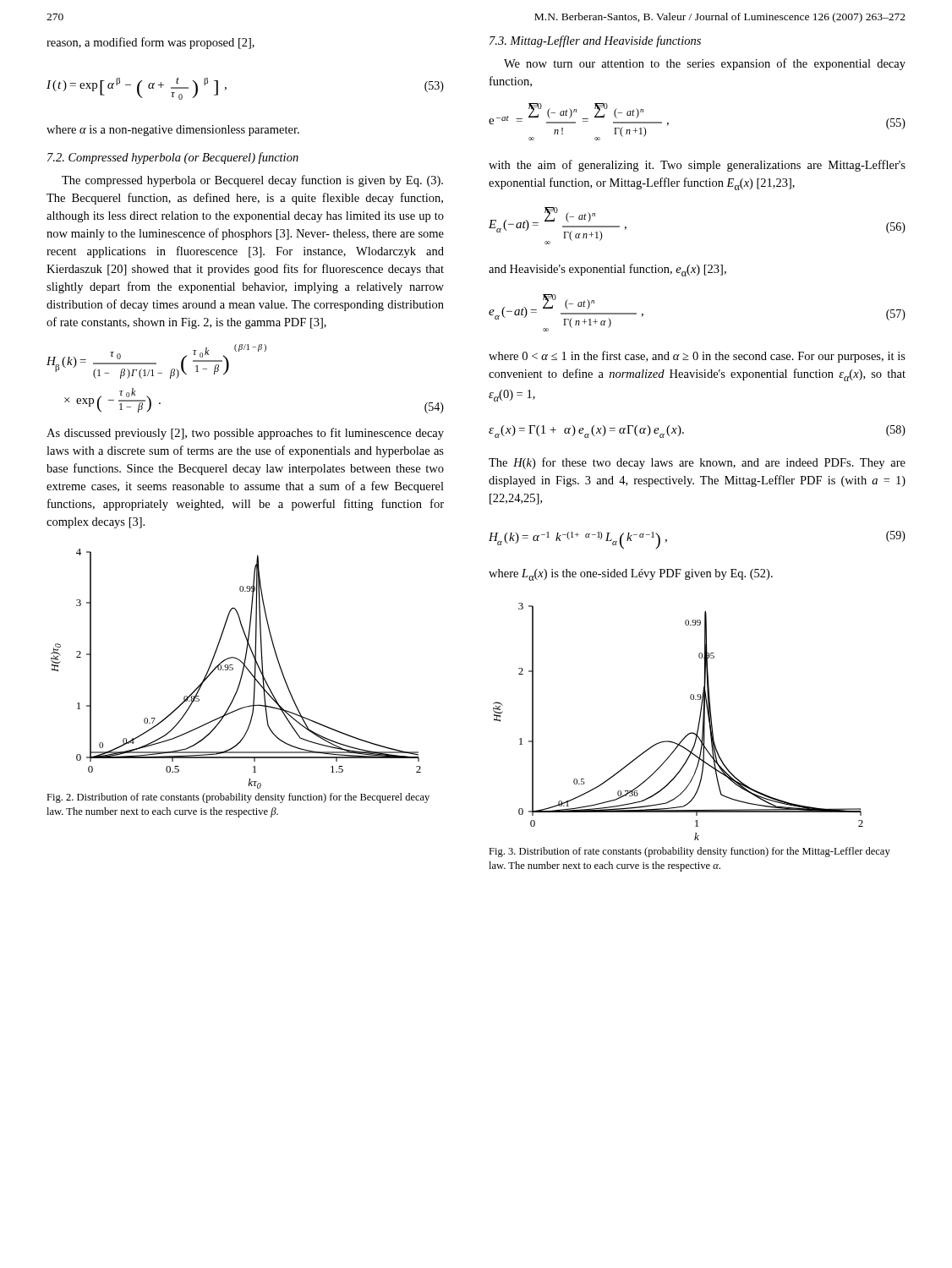Select the region starting "Fig. 2. Distribution of"
This screenshot has width=952, height=1268.
(x=238, y=805)
